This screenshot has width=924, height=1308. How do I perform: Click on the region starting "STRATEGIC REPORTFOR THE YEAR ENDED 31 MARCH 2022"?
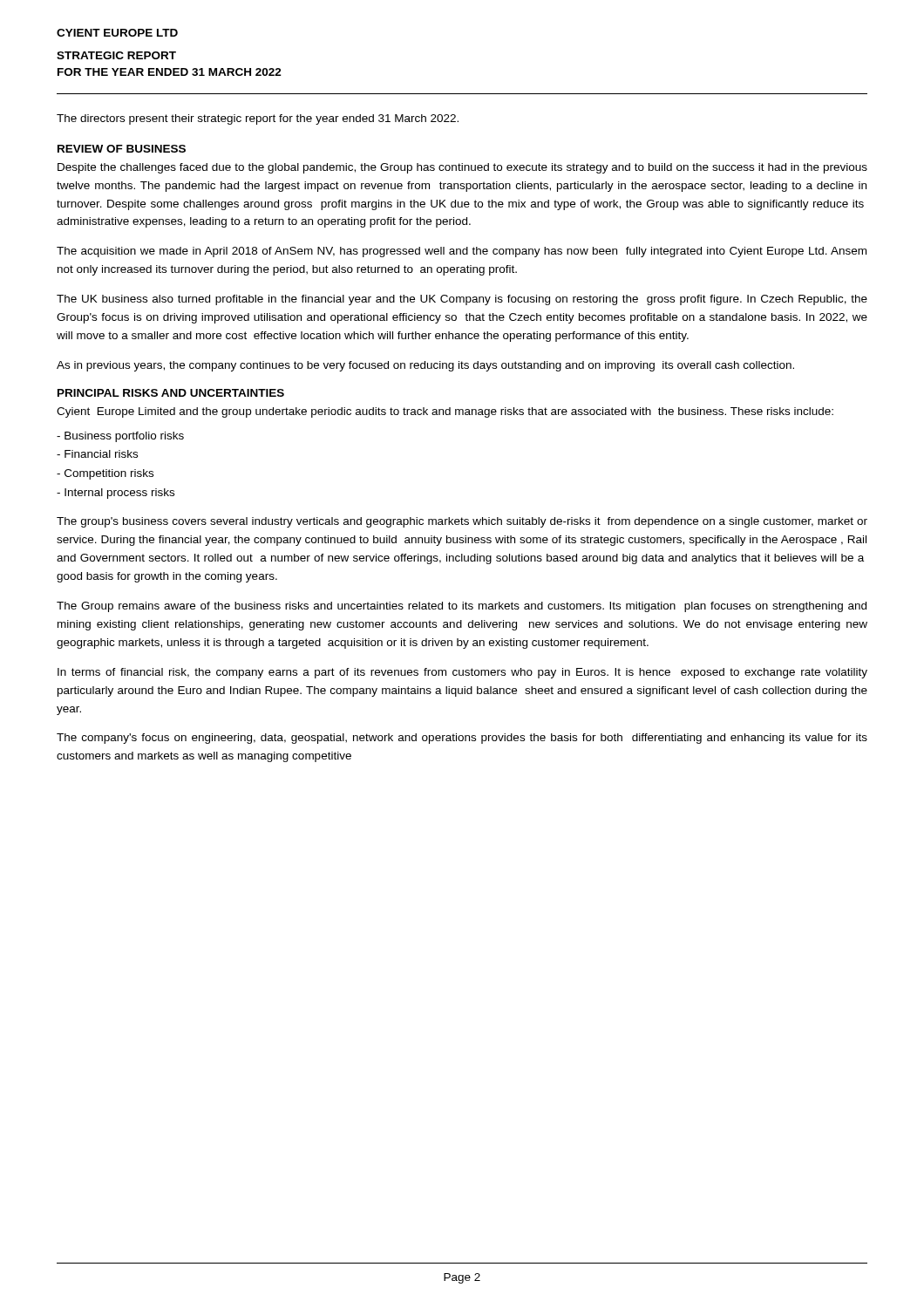click(169, 64)
